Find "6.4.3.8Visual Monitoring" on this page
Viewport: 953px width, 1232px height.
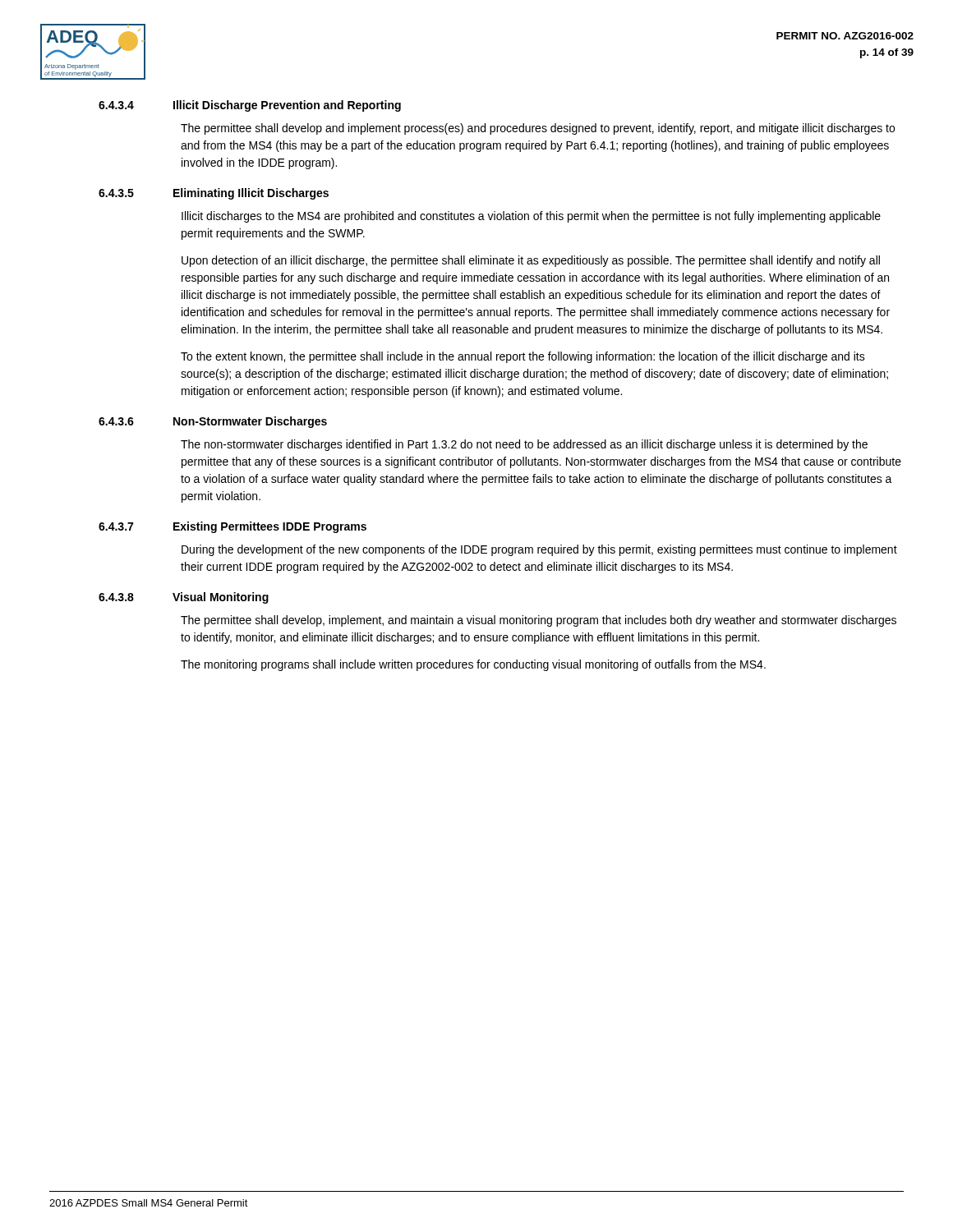pyautogui.click(x=184, y=597)
